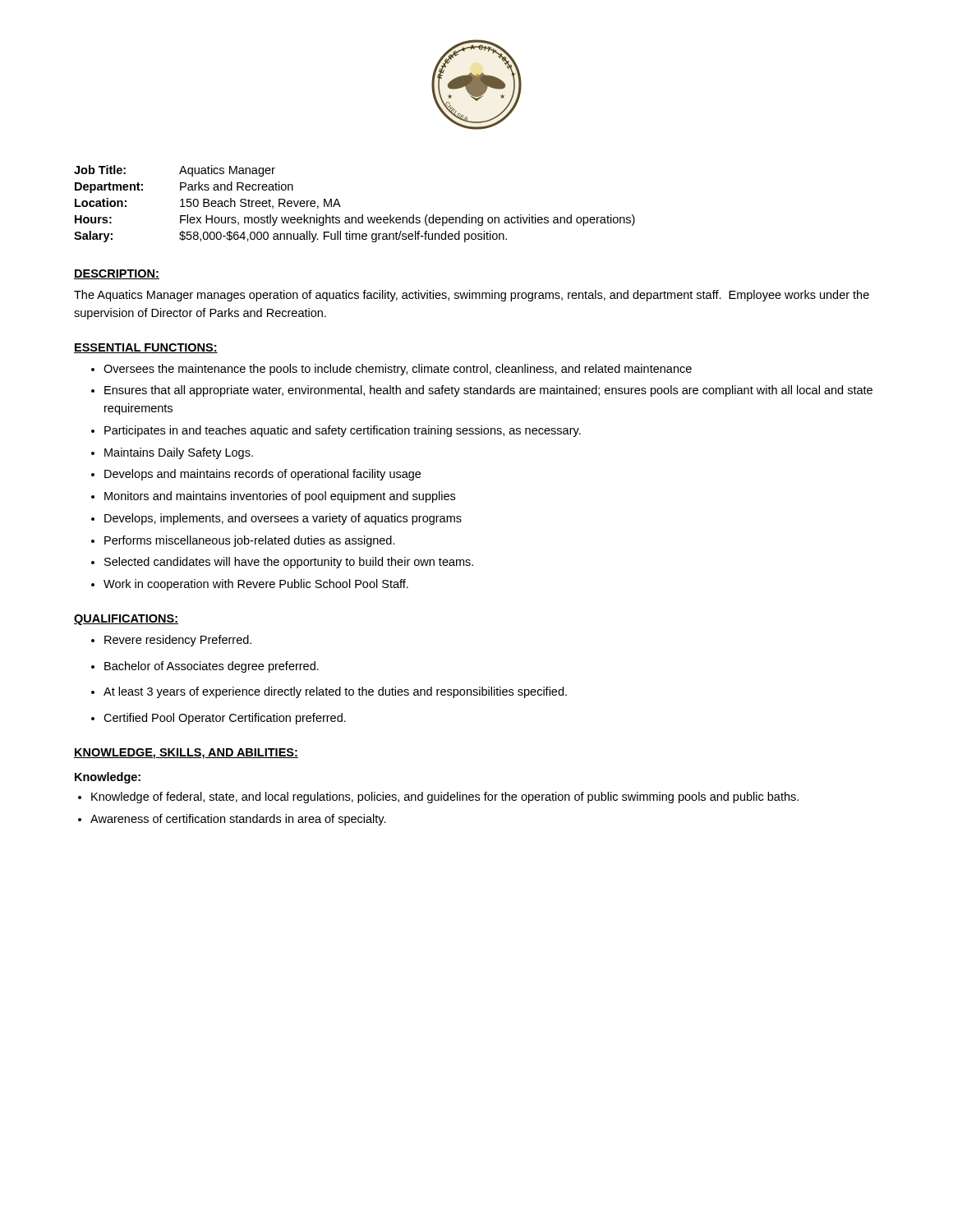Click on the list item that says "Develops, implements, and oversees a"
Screen dimensions: 1232x953
[x=283, y=518]
